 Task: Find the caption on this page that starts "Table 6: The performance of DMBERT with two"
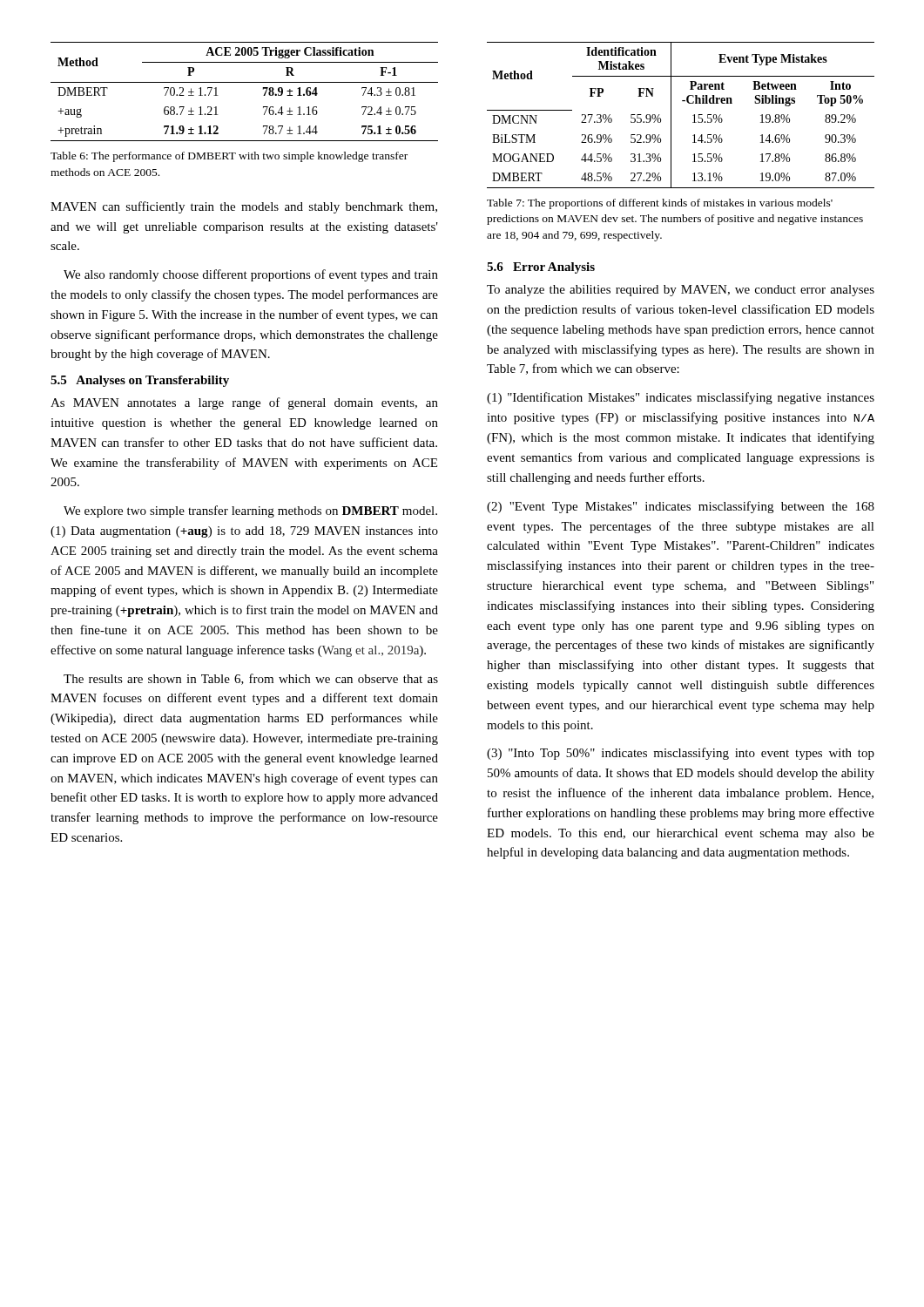[229, 164]
